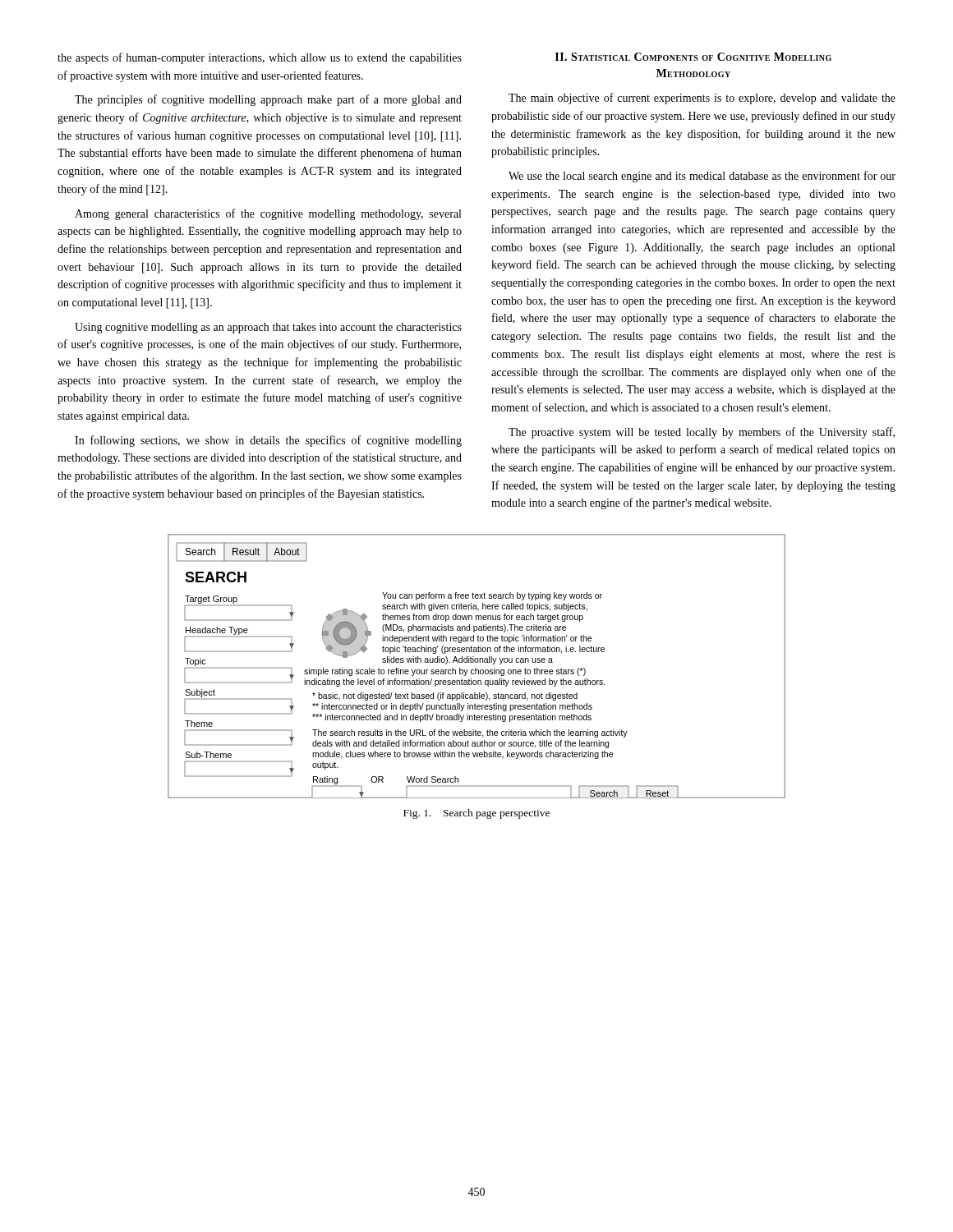The width and height of the screenshot is (953, 1232).
Task: Locate the text block containing "The main objective of current experiments"
Action: click(x=693, y=301)
